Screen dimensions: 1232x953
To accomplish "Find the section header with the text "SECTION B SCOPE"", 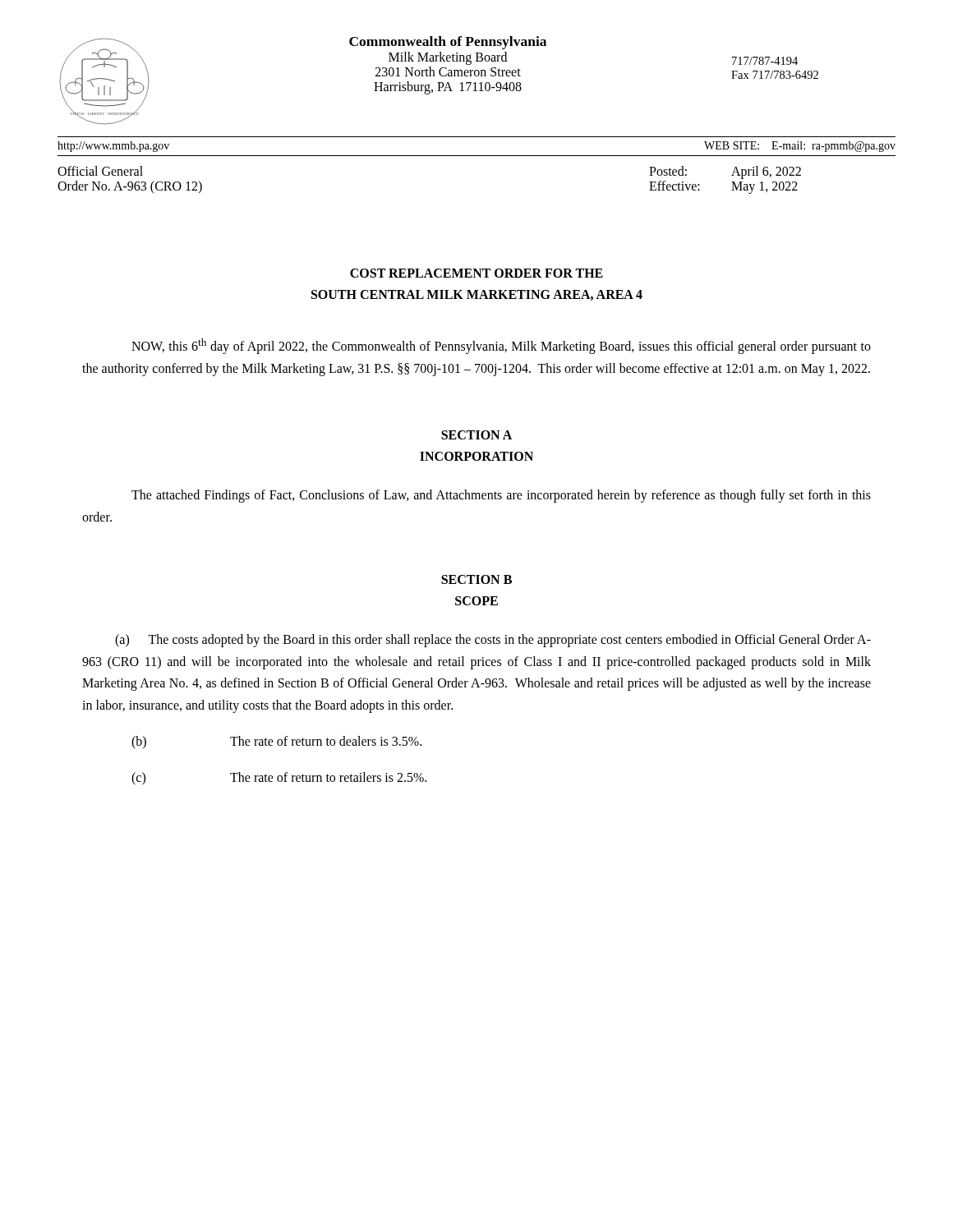I will coord(476,590).
